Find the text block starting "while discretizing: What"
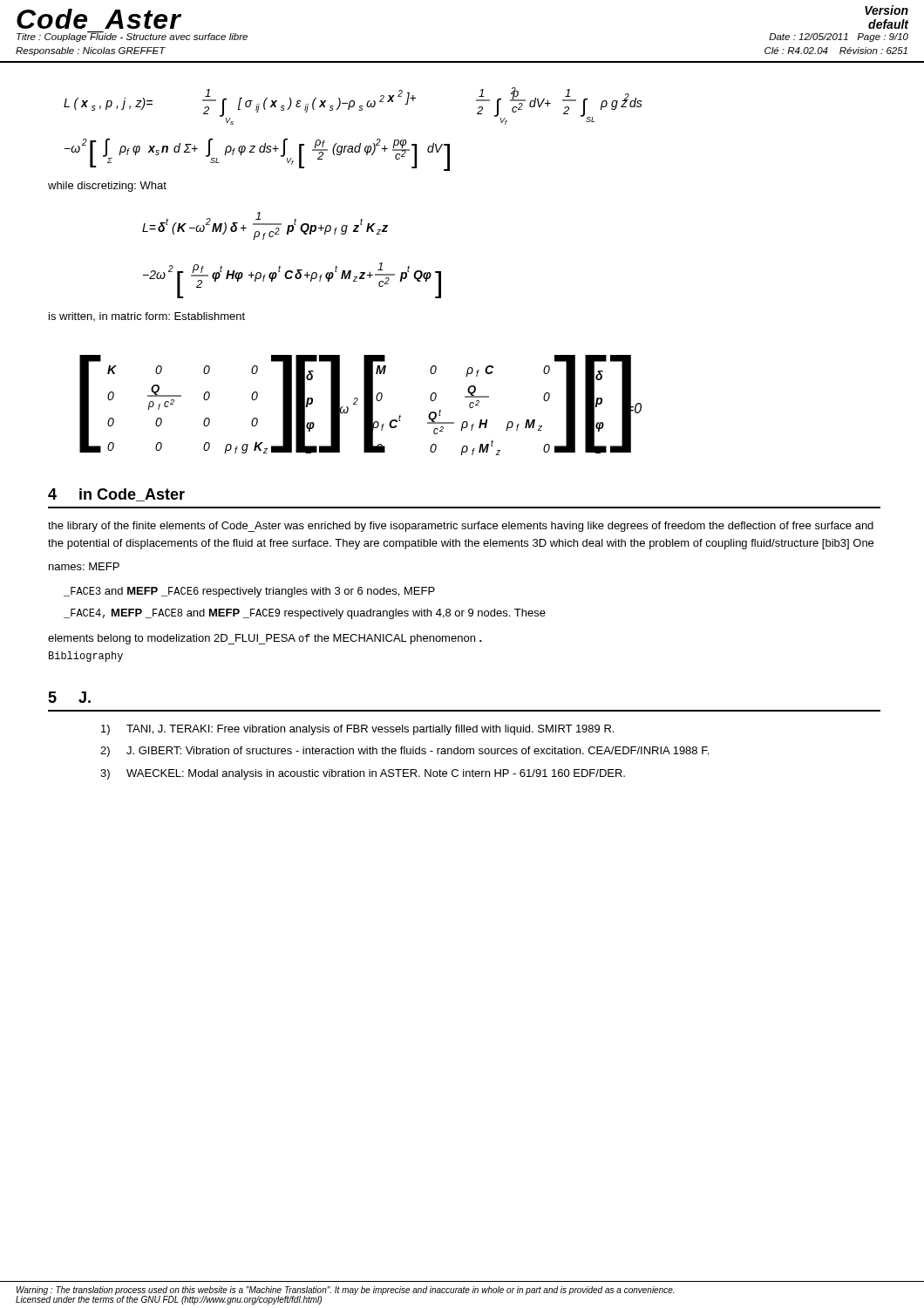The image size is (924, 1308). [107, 185]
